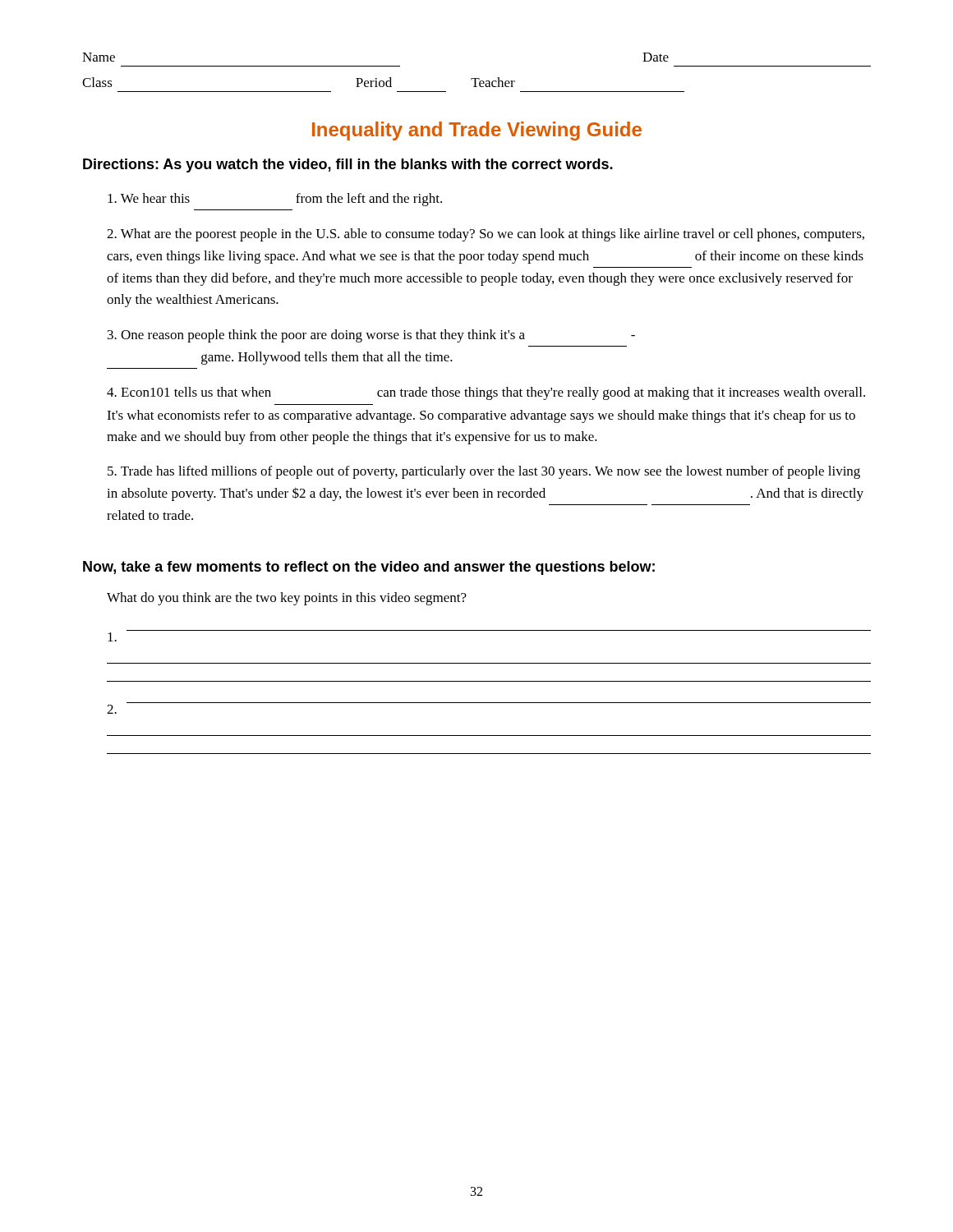Click the passage that begins "4. Econ101 tells"
Viewport: 953px width, 1232px height.
[x=486, y=413]
